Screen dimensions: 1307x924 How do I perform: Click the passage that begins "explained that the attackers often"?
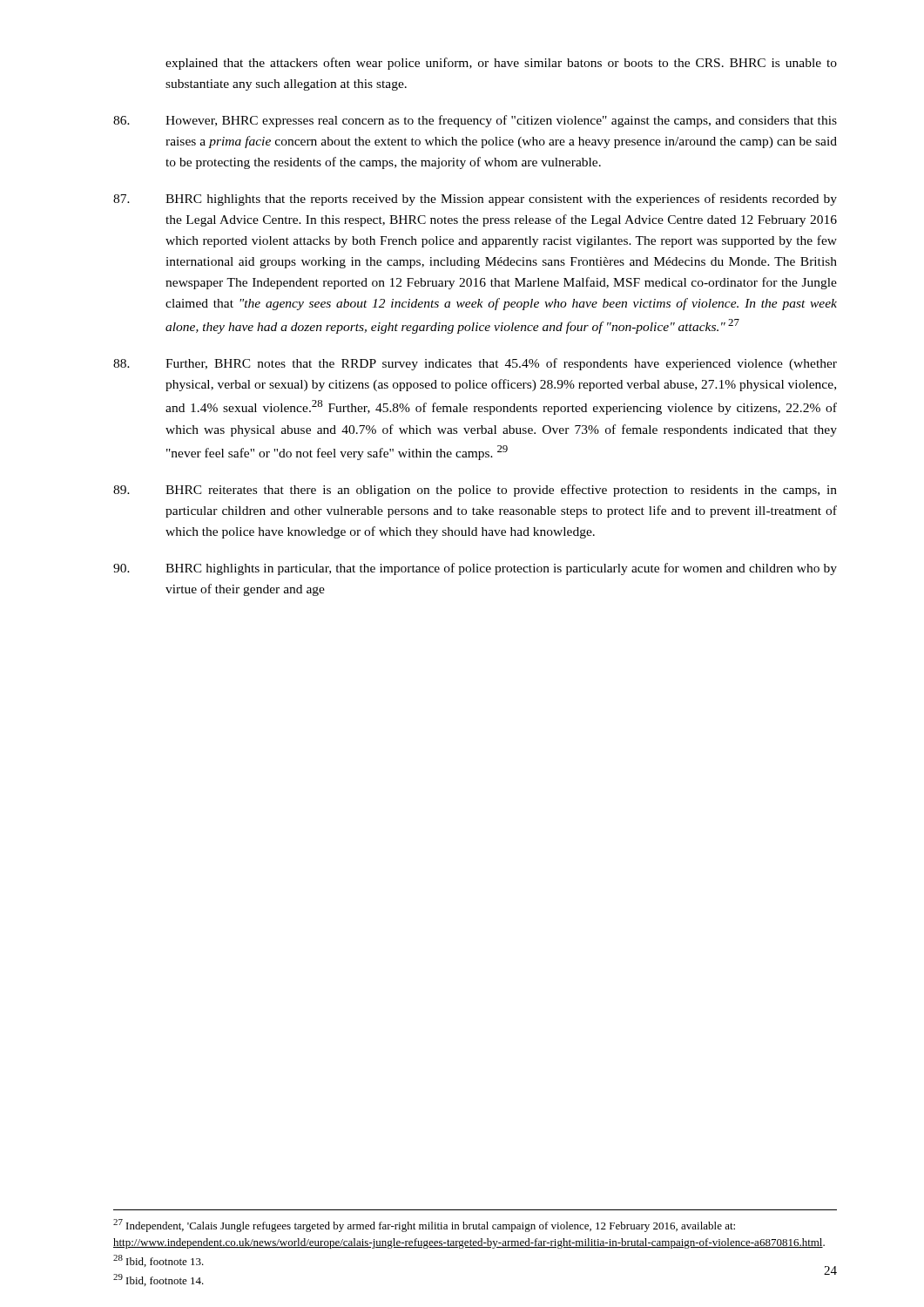click(501, 73)
